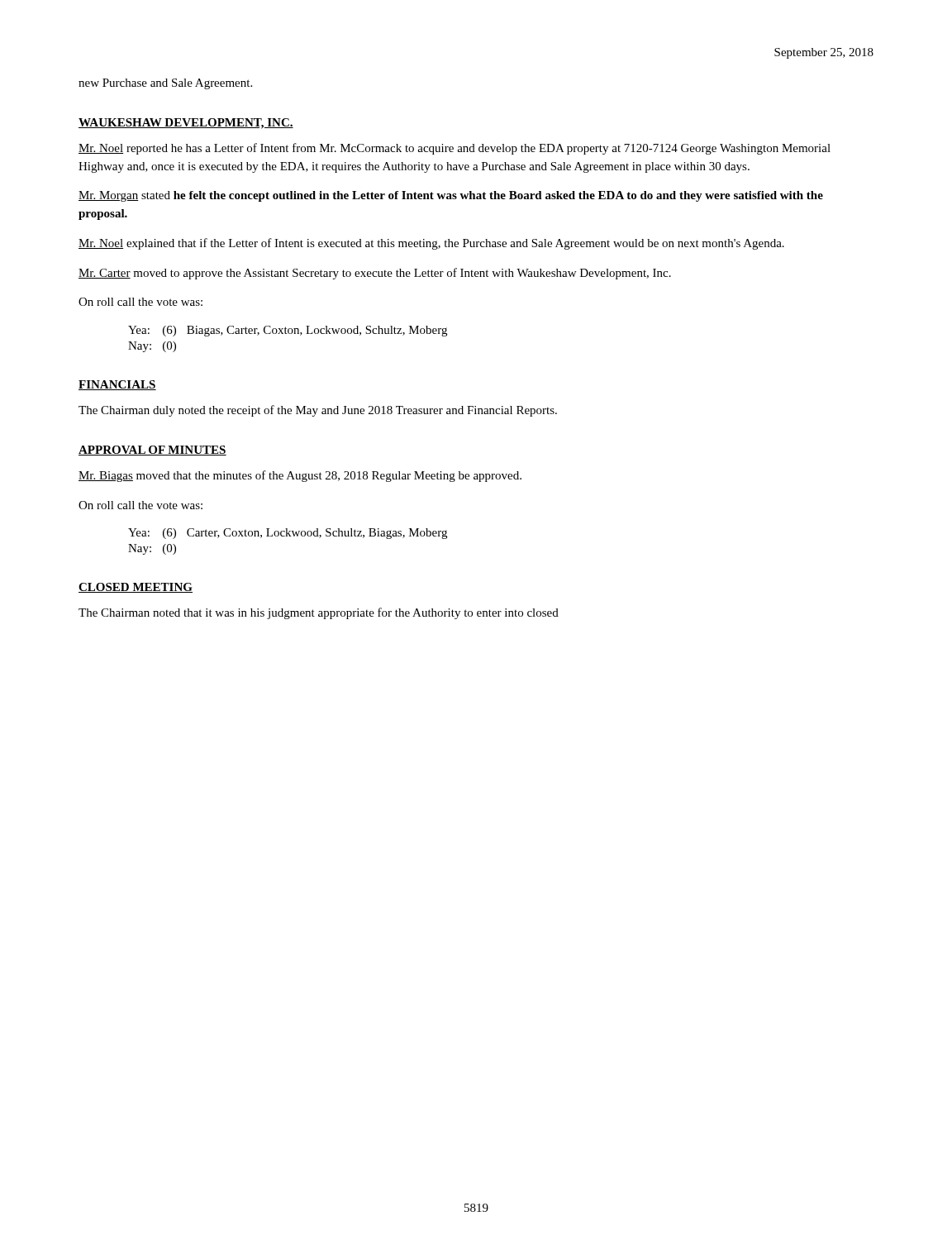Point to the block starting "Mr. Noel reported he has"

pyautogui.click(x=455, y=157)
